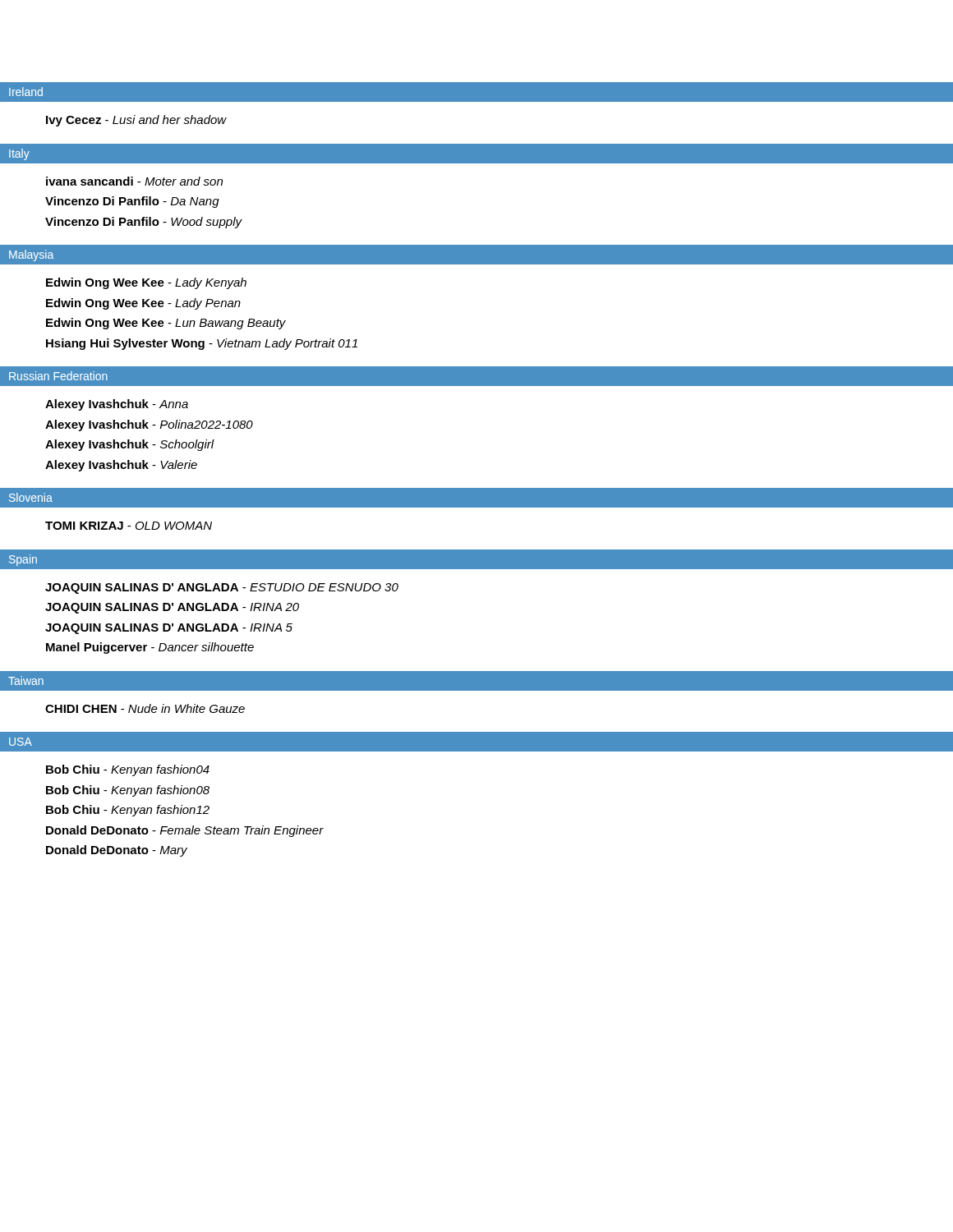This screenshot has width=953, height=1232.
Task: Where does it say "TOMI KRIZAJ - OLD WOMAN"?
Action: point(129,525)
